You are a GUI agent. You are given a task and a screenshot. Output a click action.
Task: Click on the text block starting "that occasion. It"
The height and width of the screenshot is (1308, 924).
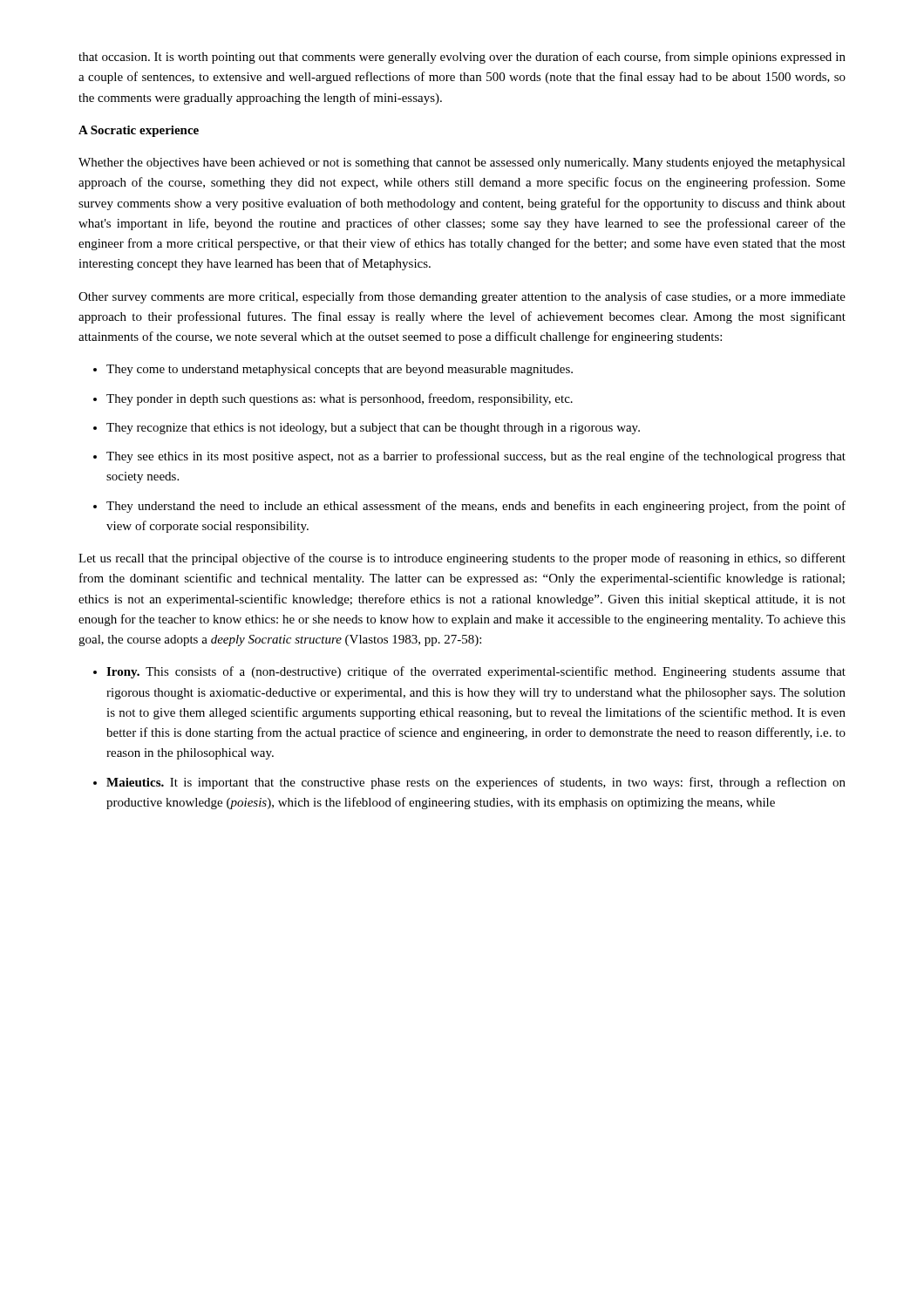(462, 77)
